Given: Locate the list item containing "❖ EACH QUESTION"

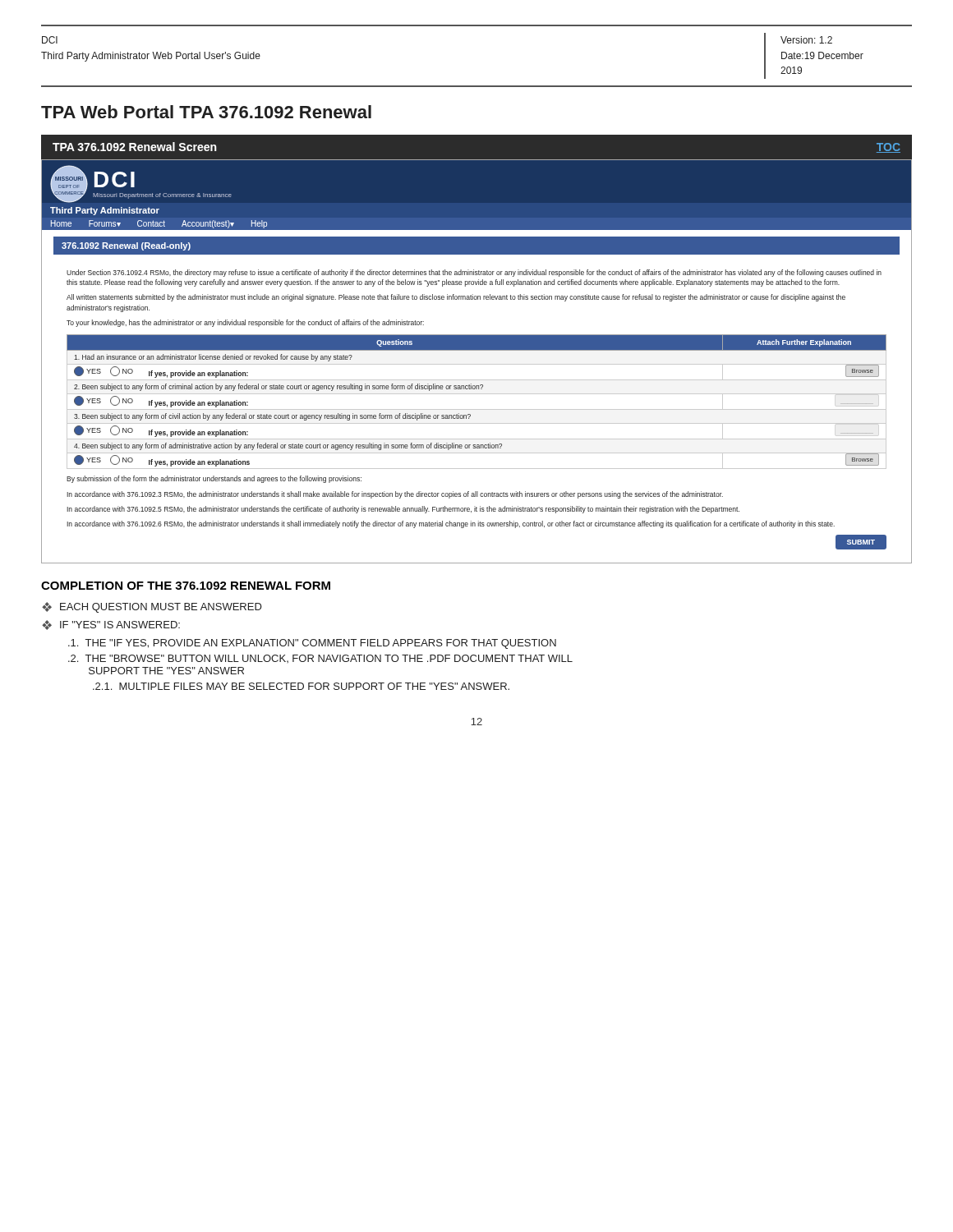Looking at the screenshot, I should tap(151, 607).
